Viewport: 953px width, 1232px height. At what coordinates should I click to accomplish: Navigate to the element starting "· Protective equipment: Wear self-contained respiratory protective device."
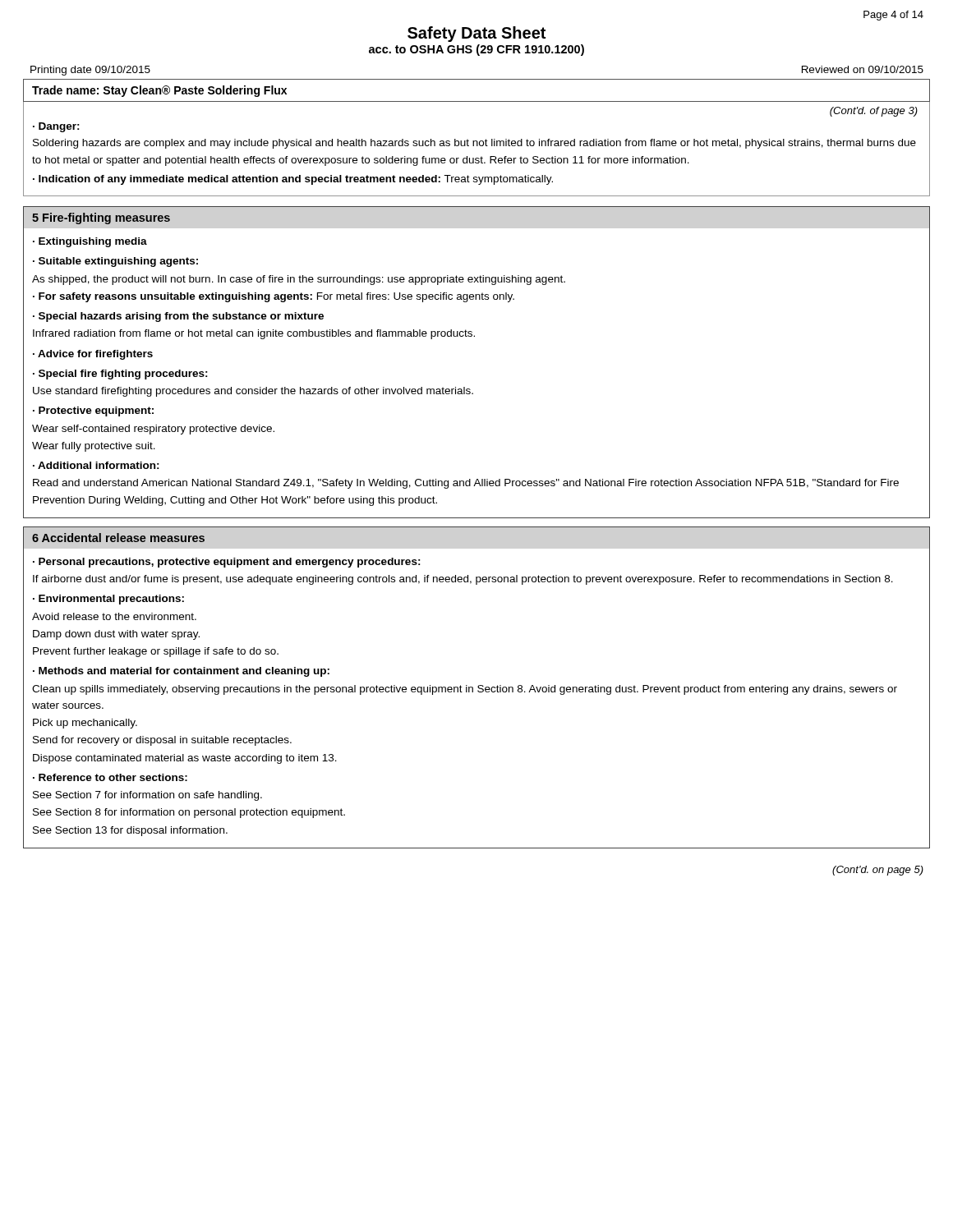[93, 411]
